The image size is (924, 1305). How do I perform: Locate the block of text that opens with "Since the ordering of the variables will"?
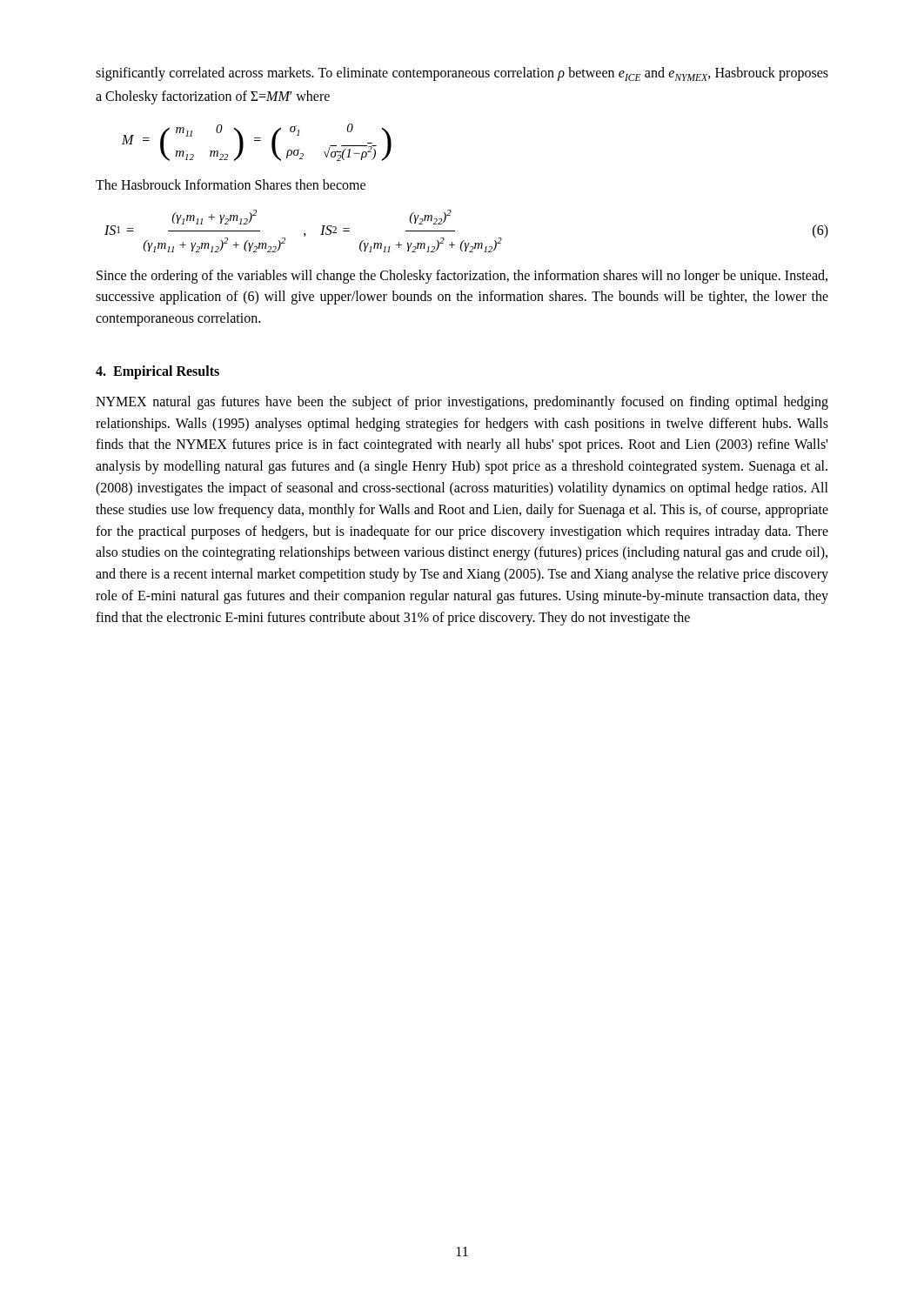pyautogui.click(x=462, y=297)
